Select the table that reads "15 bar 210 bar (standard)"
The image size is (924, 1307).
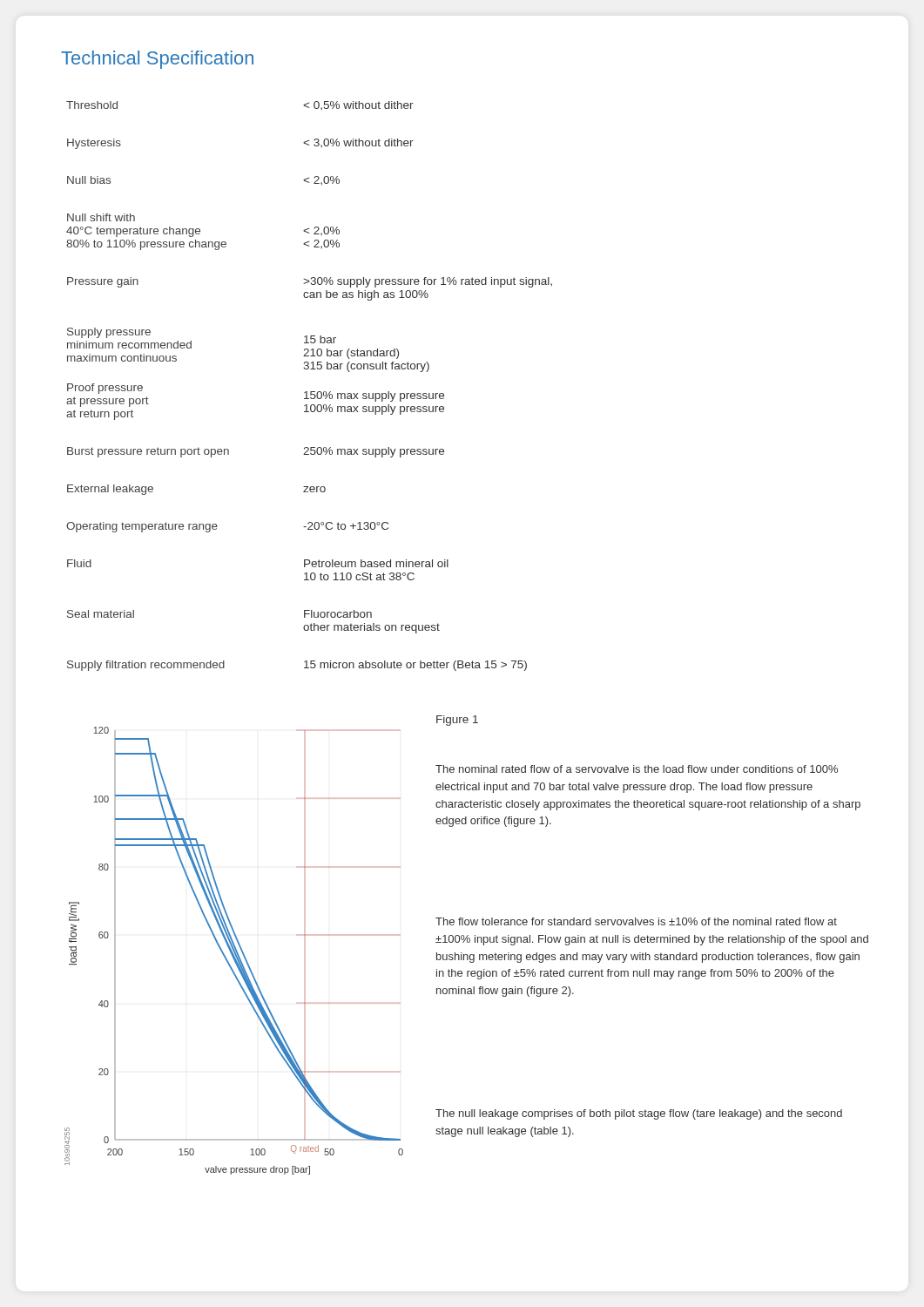click(470, 385)
